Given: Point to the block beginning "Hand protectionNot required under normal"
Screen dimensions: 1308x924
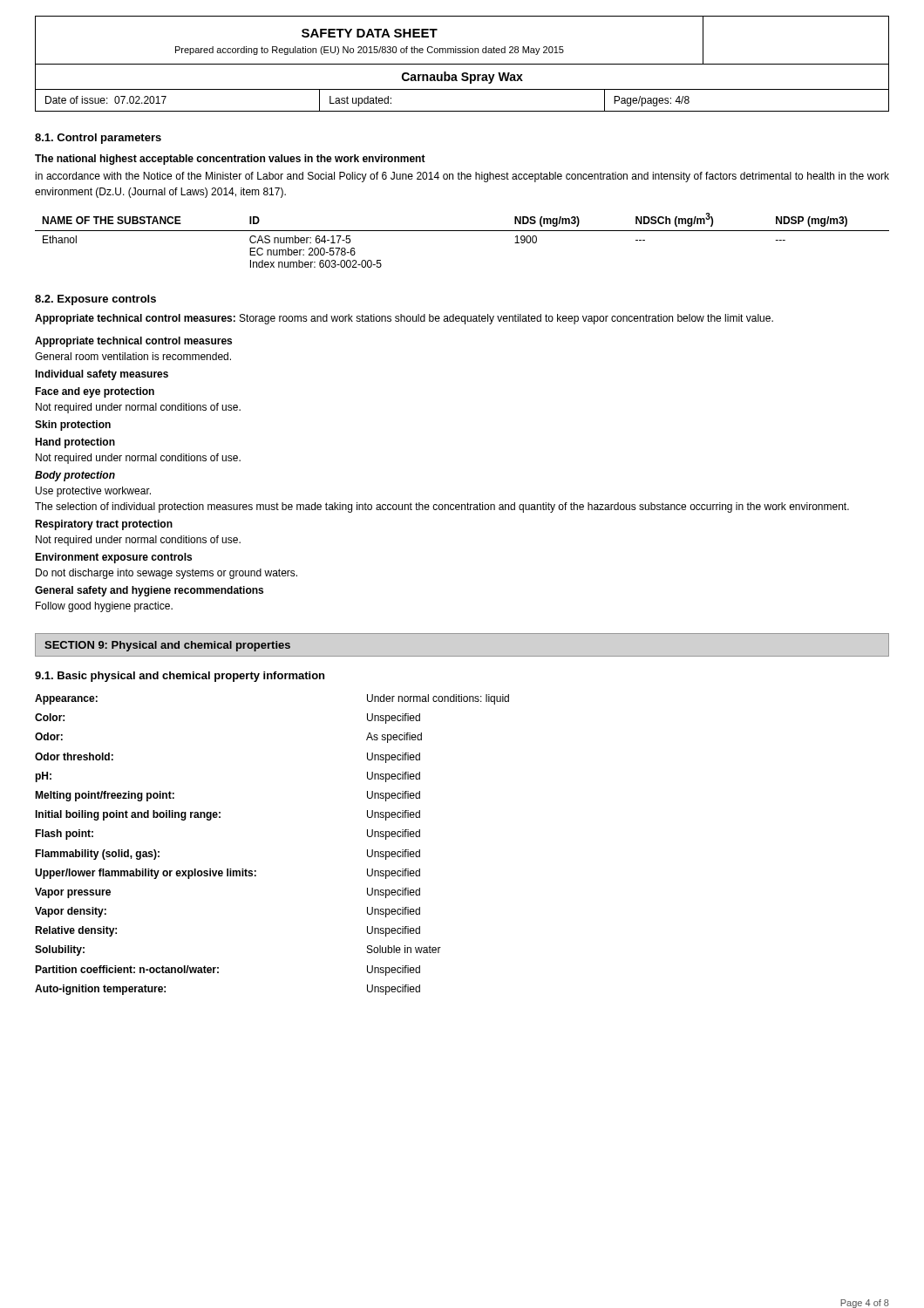Looking at the screenshot, I should pos(138,450).
